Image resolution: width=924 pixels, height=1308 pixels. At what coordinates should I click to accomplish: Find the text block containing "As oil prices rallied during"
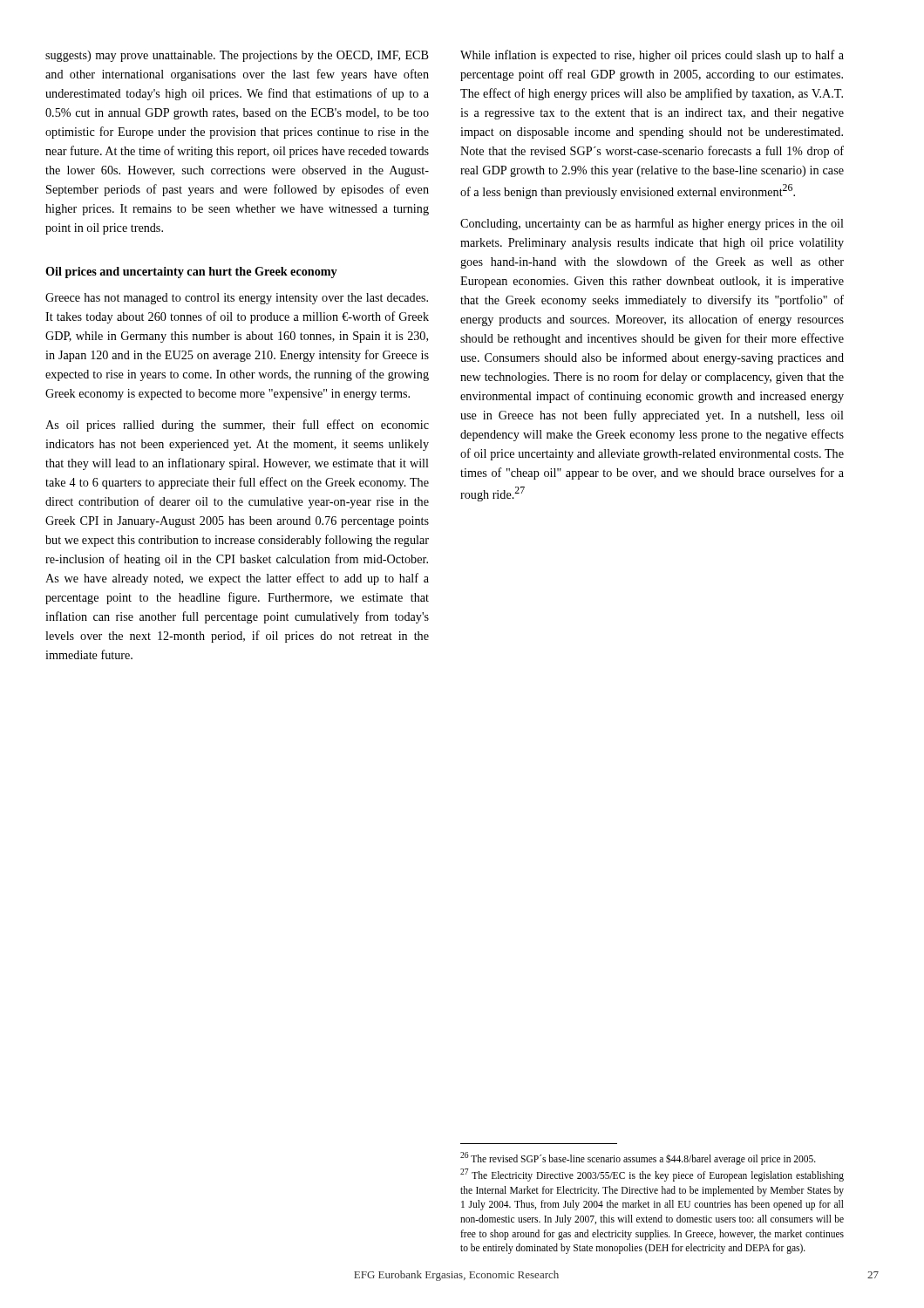click(x=237, y=540)
